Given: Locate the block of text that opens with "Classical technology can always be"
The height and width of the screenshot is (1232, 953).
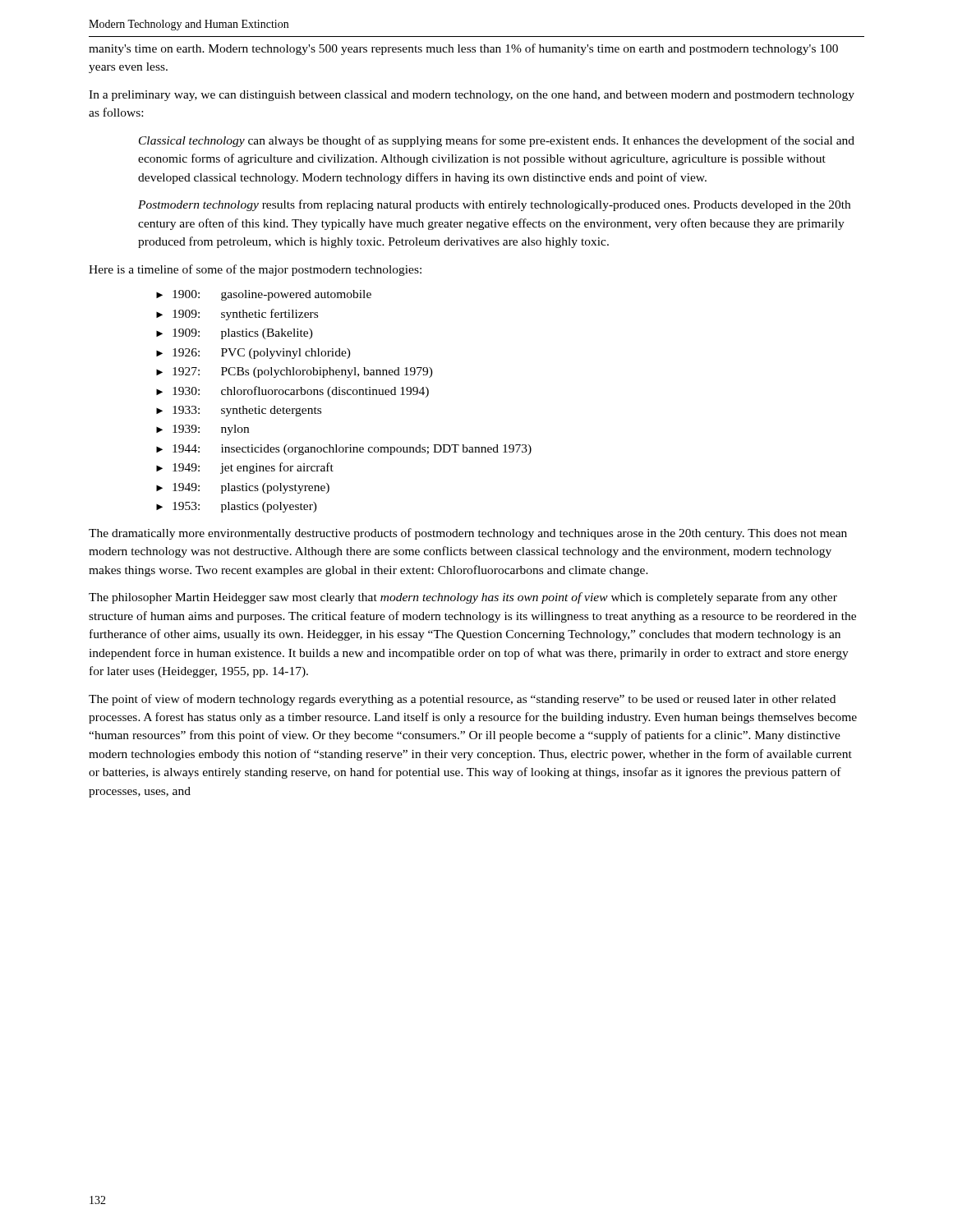Looking at the screenshot, I should (x=496, y=158).
